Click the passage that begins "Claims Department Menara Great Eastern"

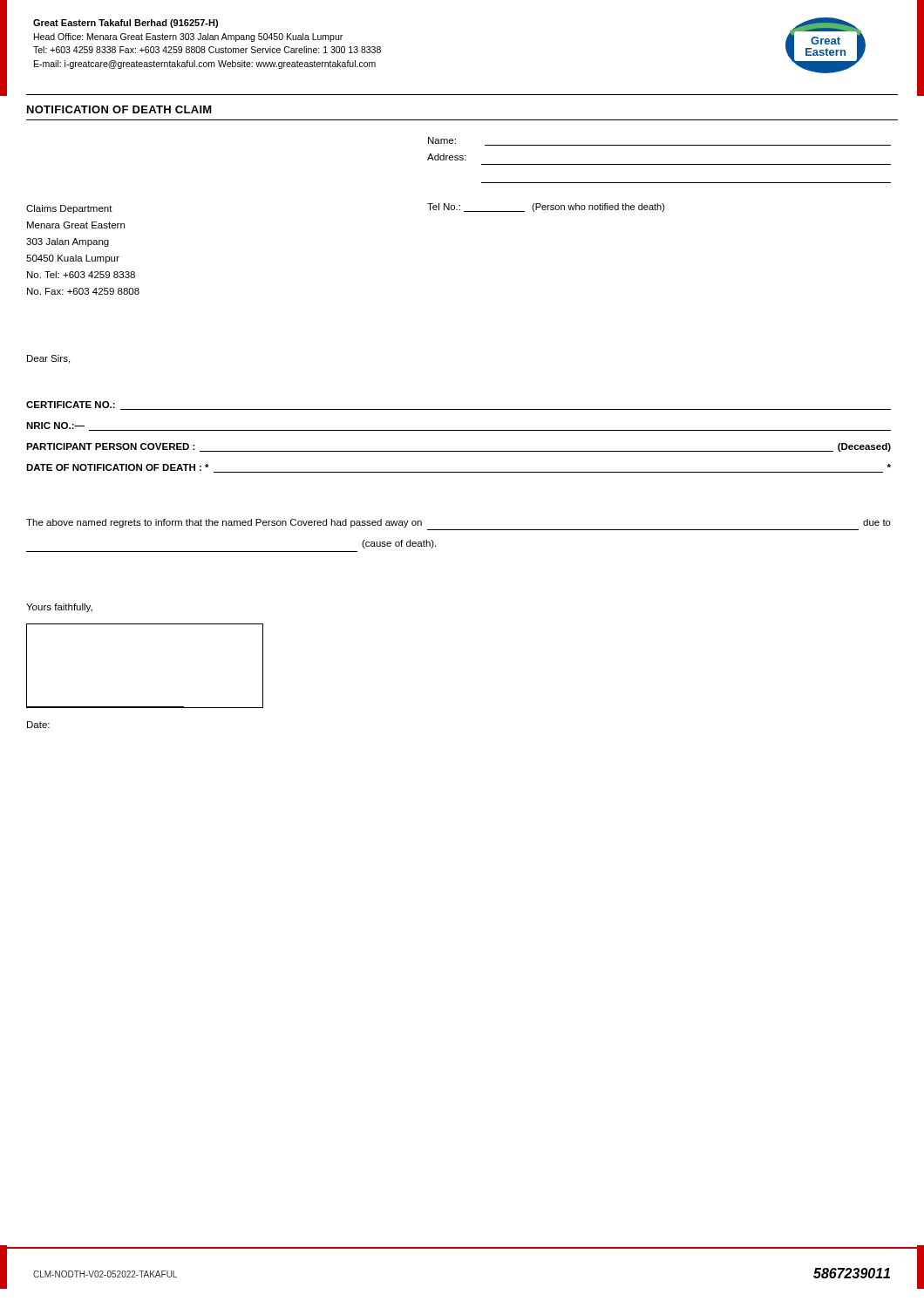coord(83,250)
